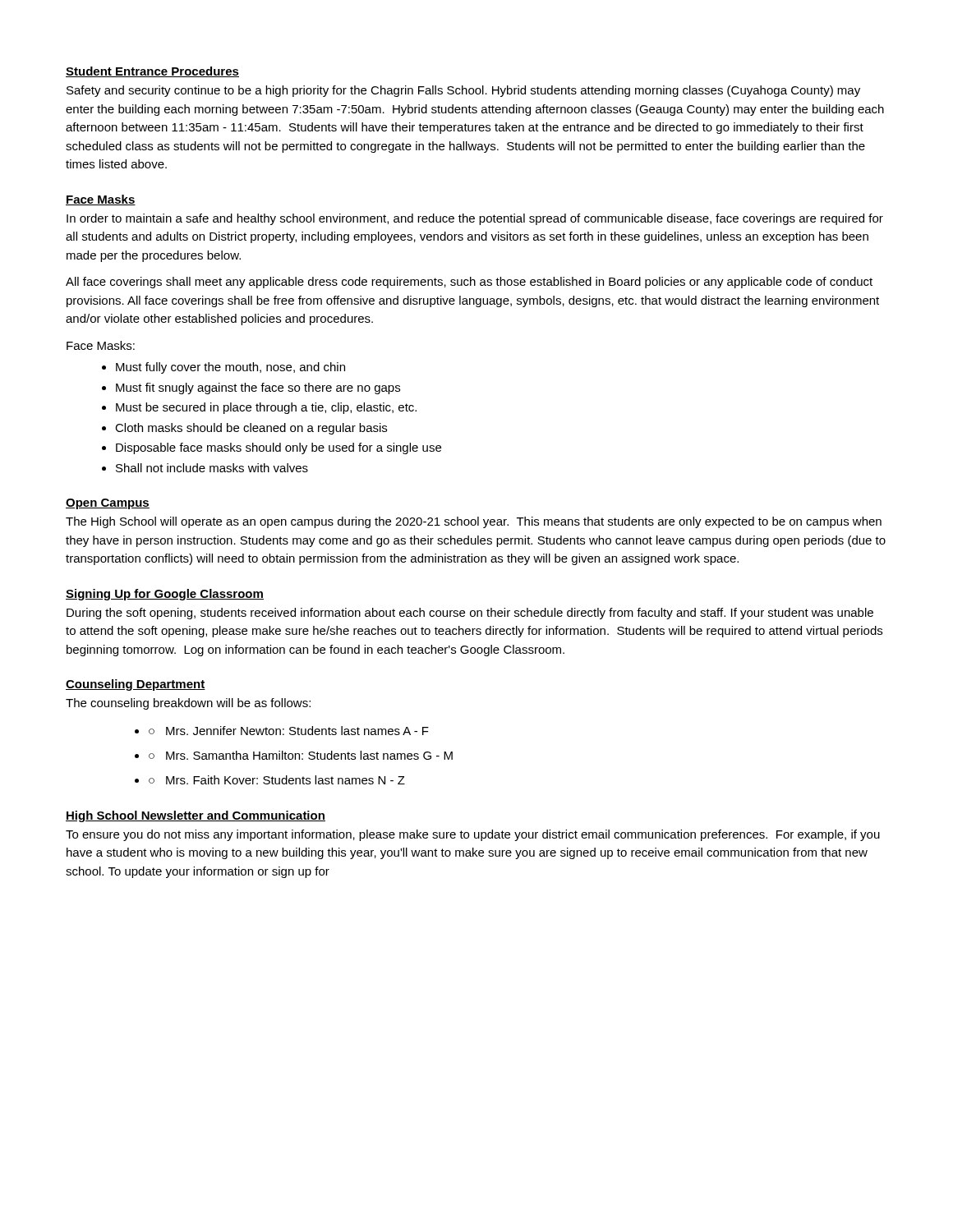Navigate to the passage starting "Counseling Department"
The width and height of the screenshot is (953, 1232).
(x=135, y=684)
